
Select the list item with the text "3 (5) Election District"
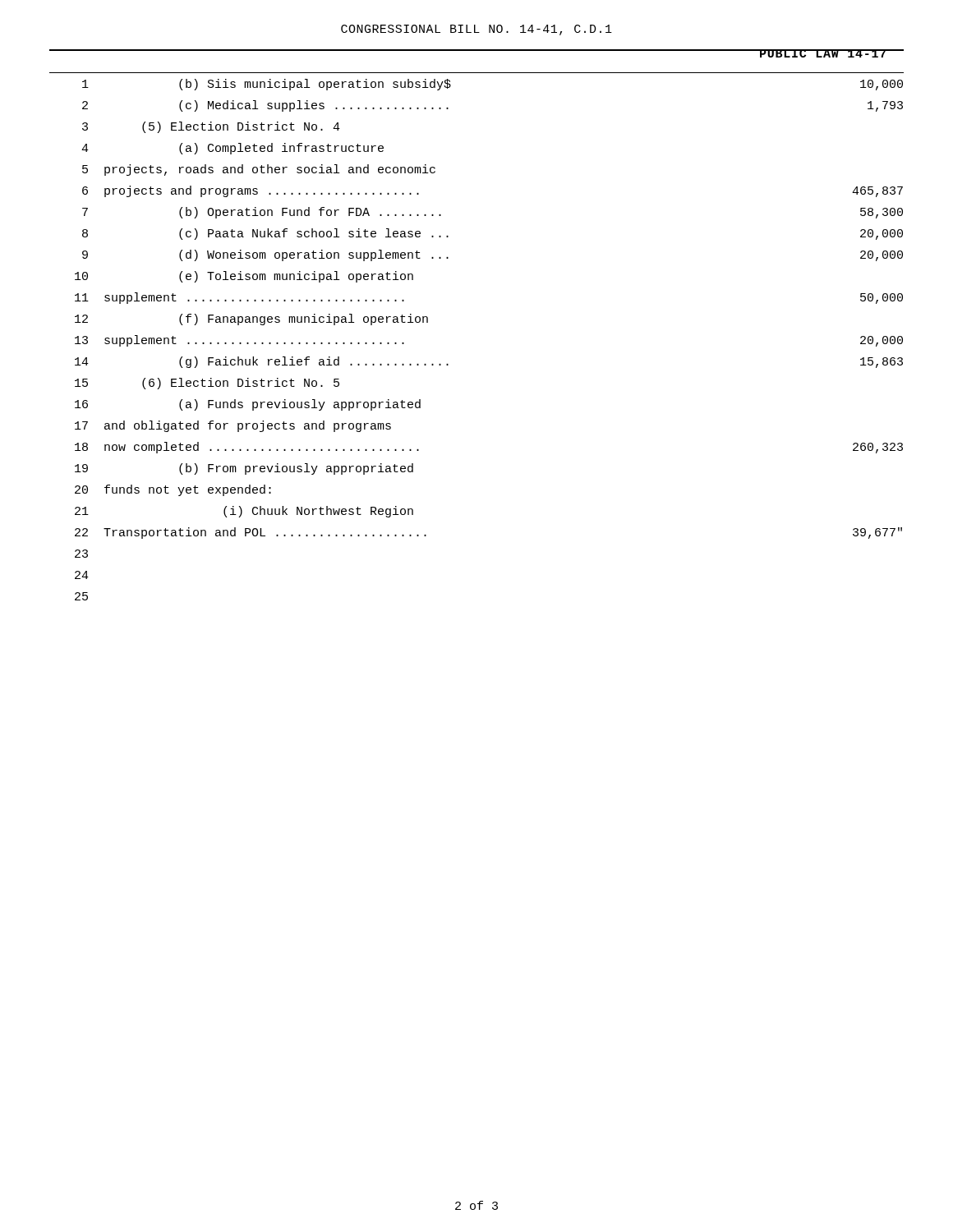pyautogui.click(x=211, y=127)
